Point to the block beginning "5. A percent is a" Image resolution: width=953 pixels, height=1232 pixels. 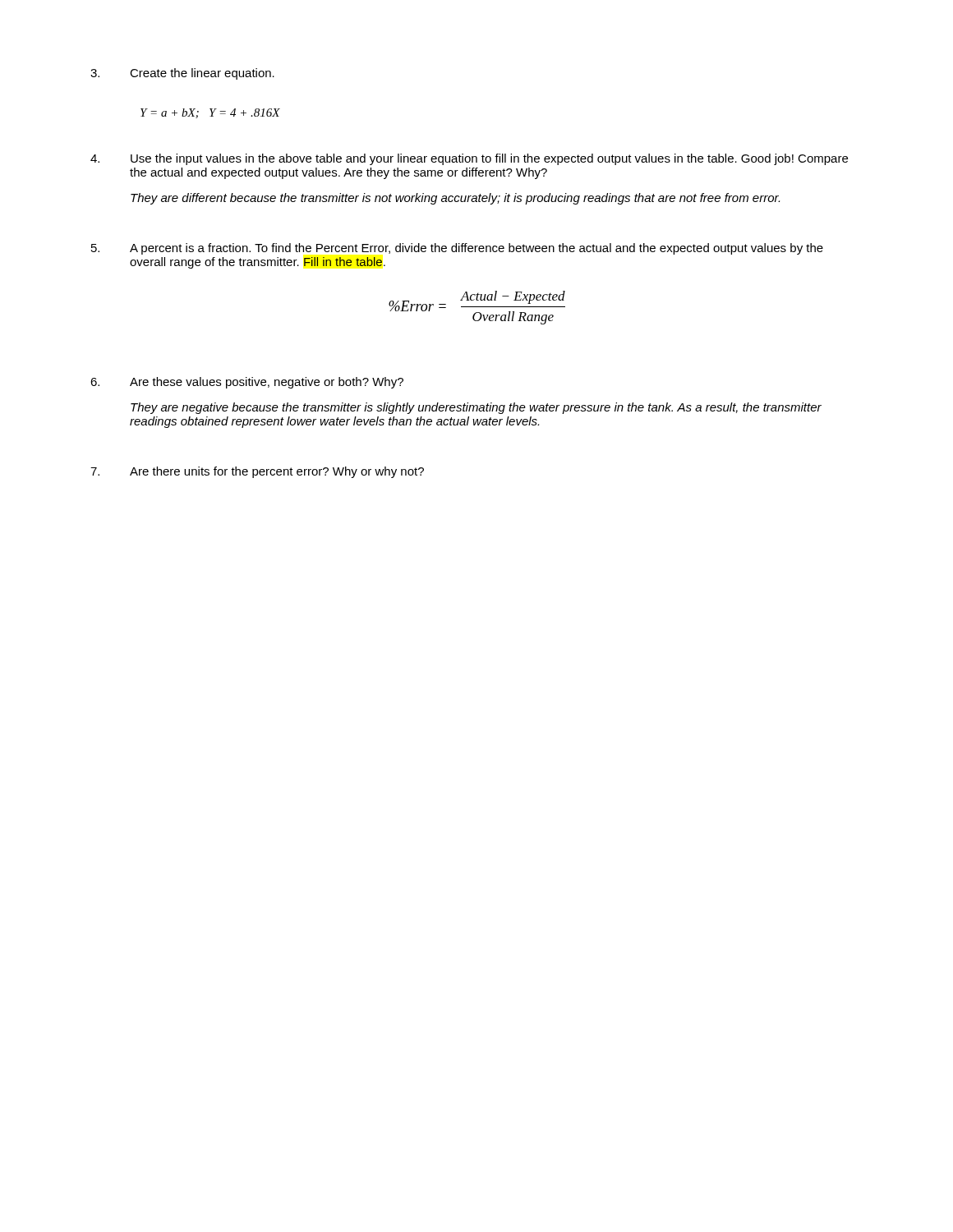pos(476,255)
